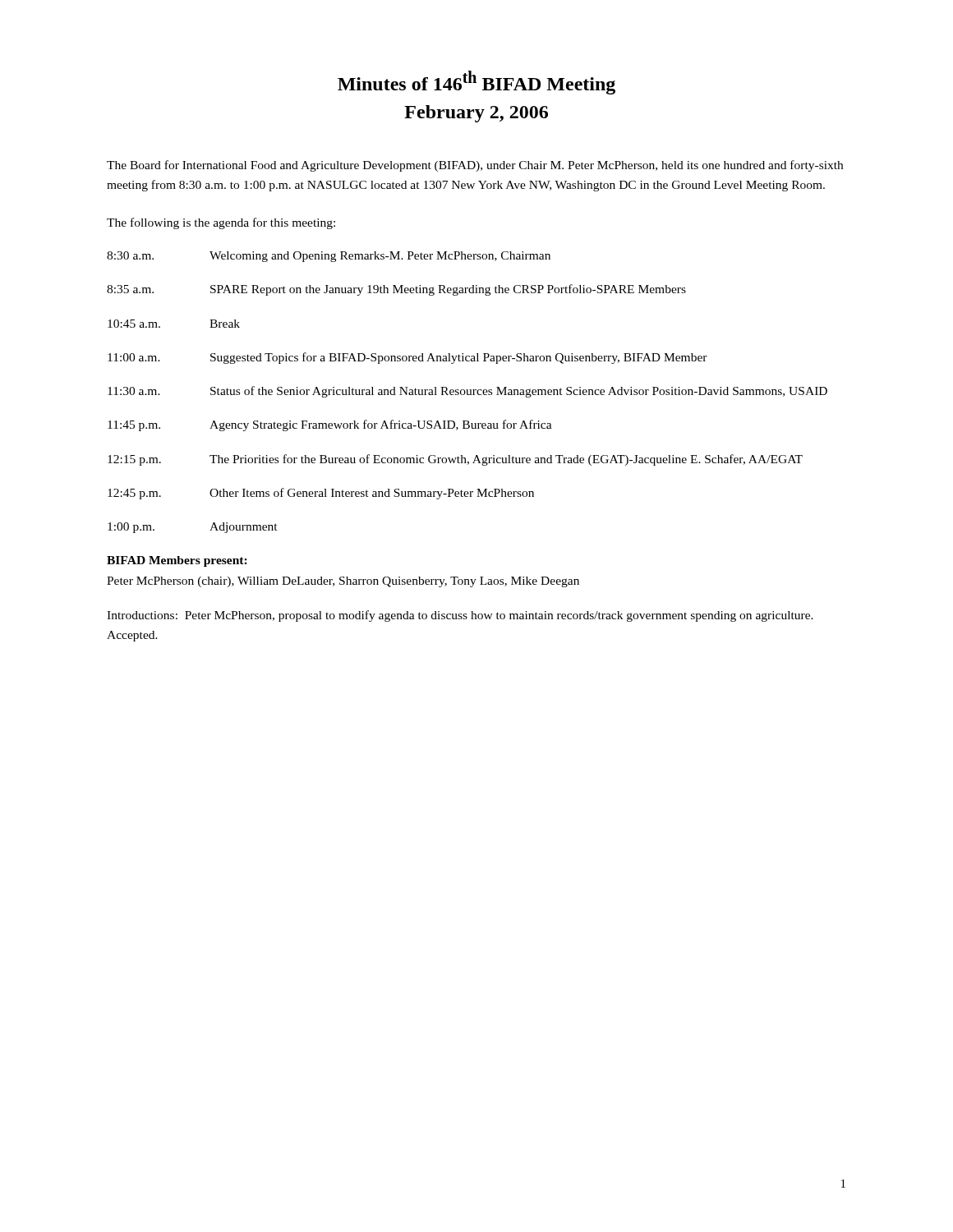
Task: Find the block on this page that starts "11:30 a.m. Status of the Senior Agricultural and"
Action: click(x=476, y=391)
